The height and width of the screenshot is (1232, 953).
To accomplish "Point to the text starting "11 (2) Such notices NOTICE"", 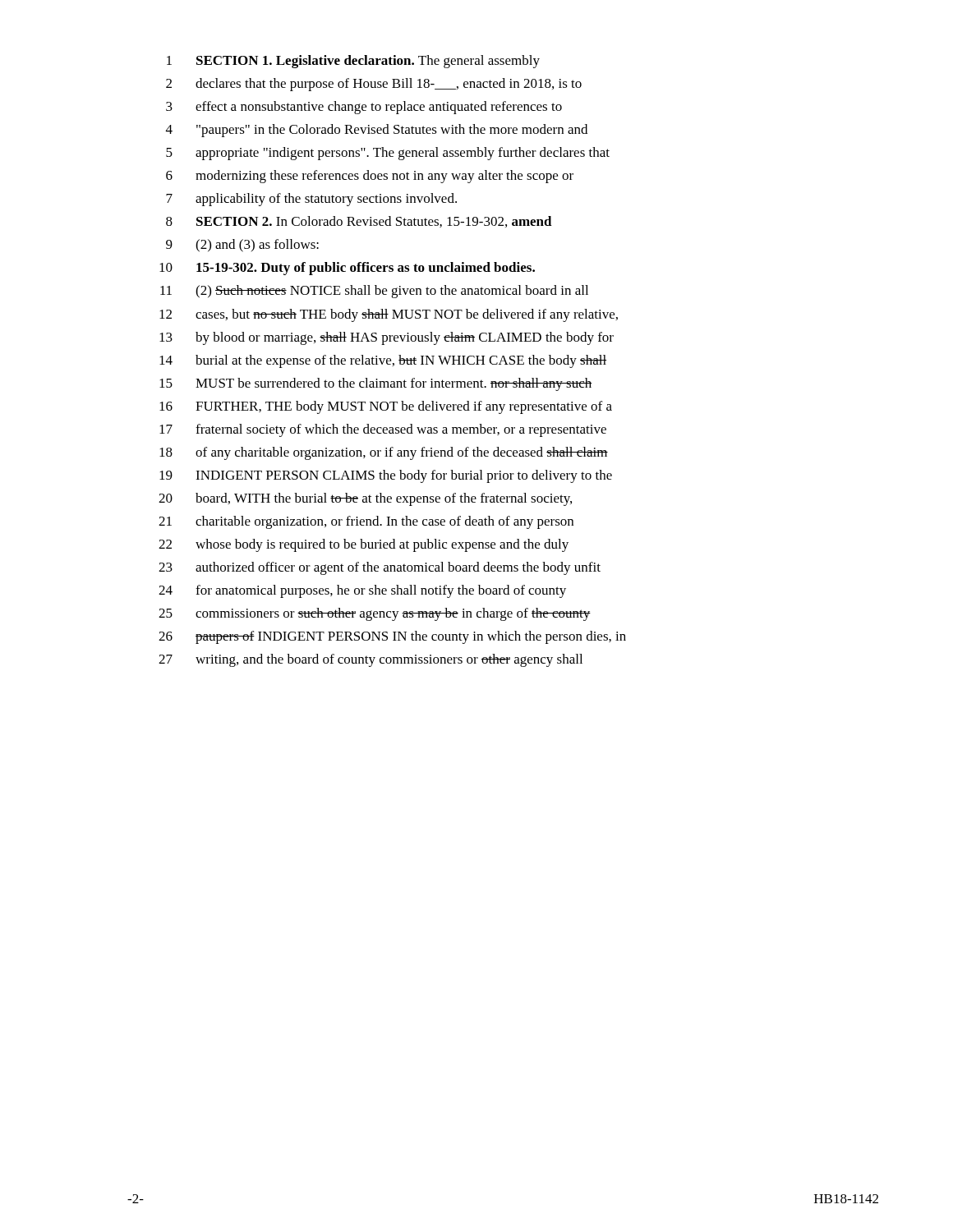I will pyautogui.click(x=503, y=291).
